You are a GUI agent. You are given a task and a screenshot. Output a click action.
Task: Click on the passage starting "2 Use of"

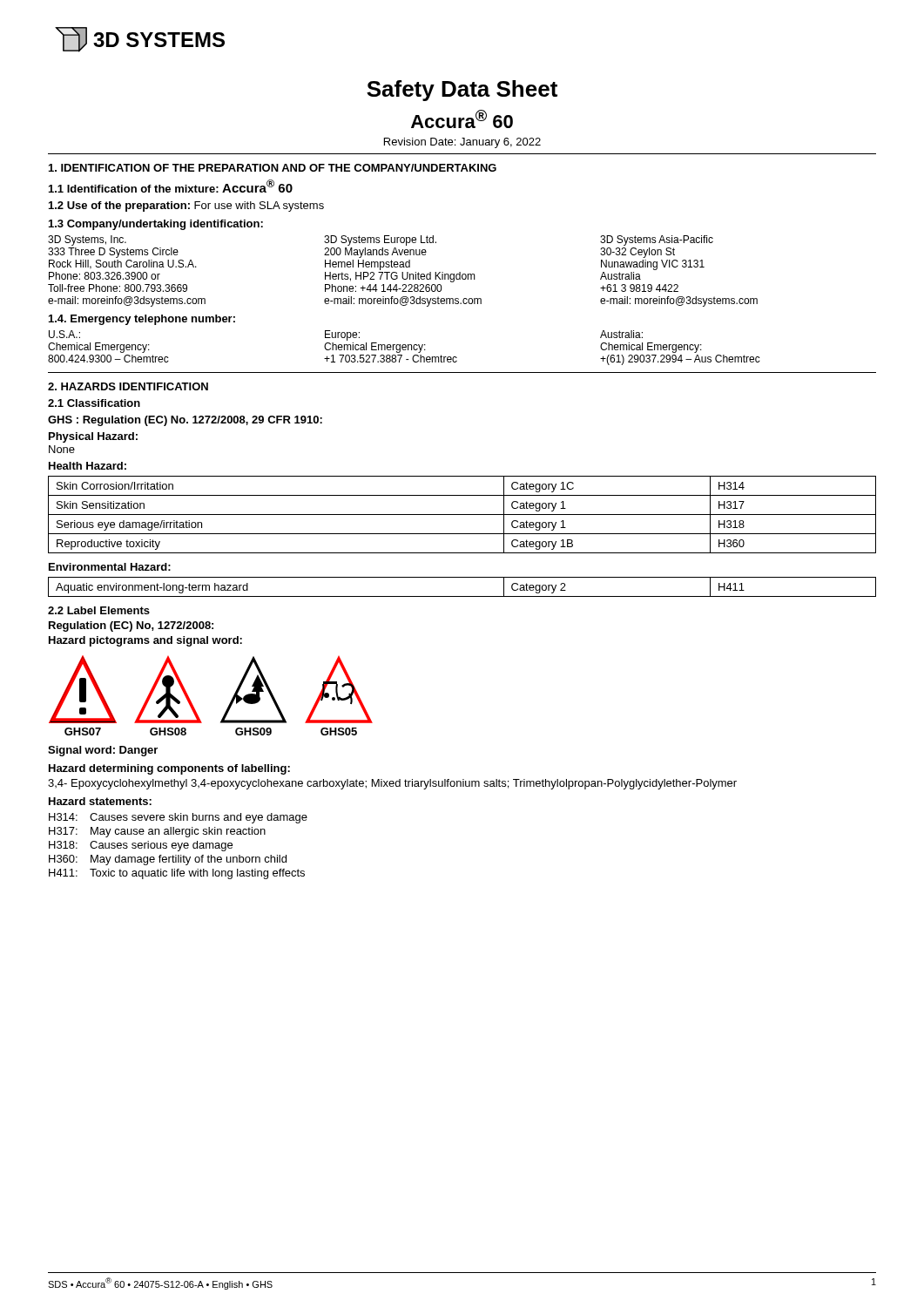186,205
